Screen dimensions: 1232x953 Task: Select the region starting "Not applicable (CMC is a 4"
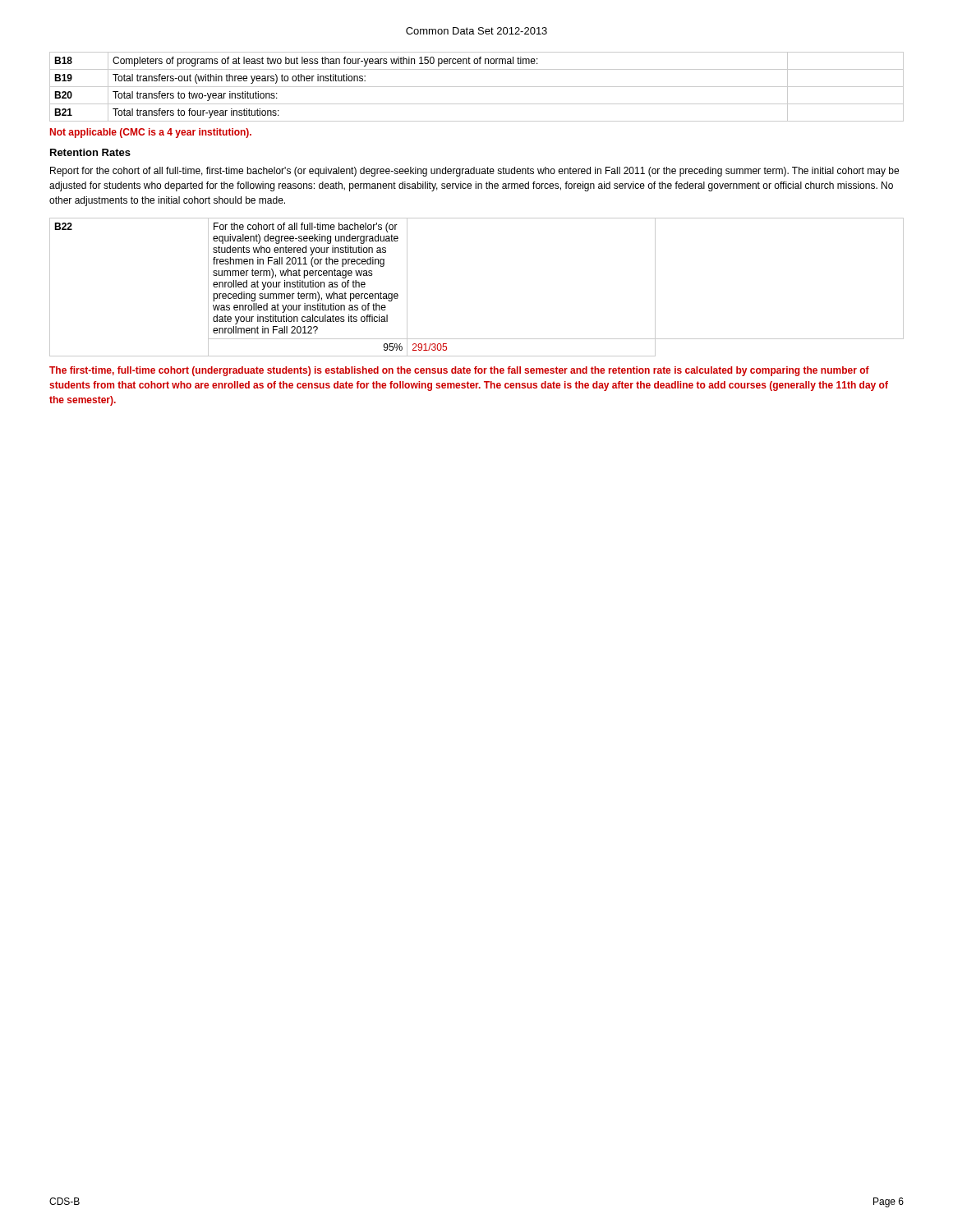(x=151, y=132)
